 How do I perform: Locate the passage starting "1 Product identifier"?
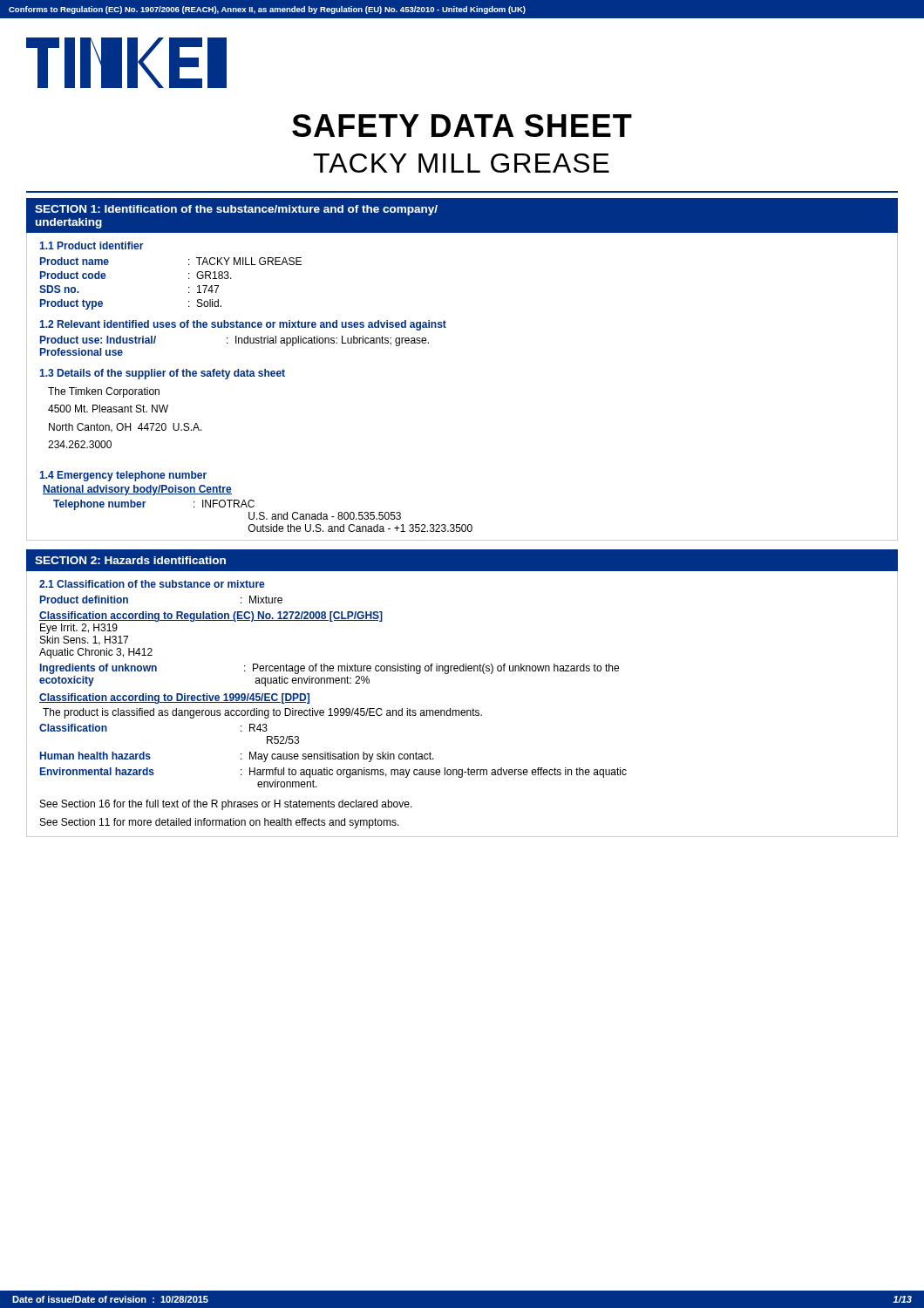(91, 246)
